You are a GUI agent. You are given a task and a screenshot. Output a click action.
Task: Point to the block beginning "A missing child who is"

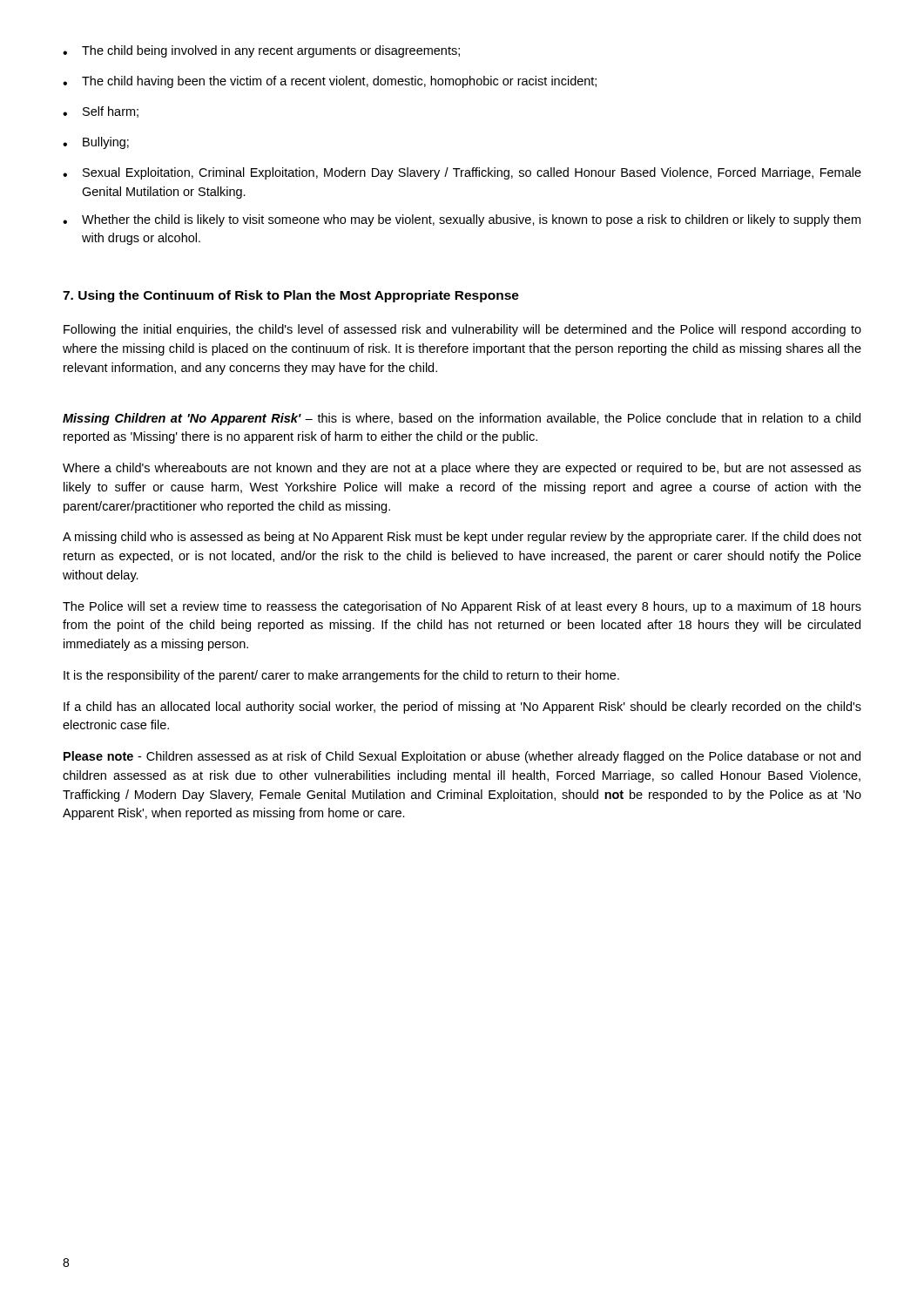pos(462,556)
